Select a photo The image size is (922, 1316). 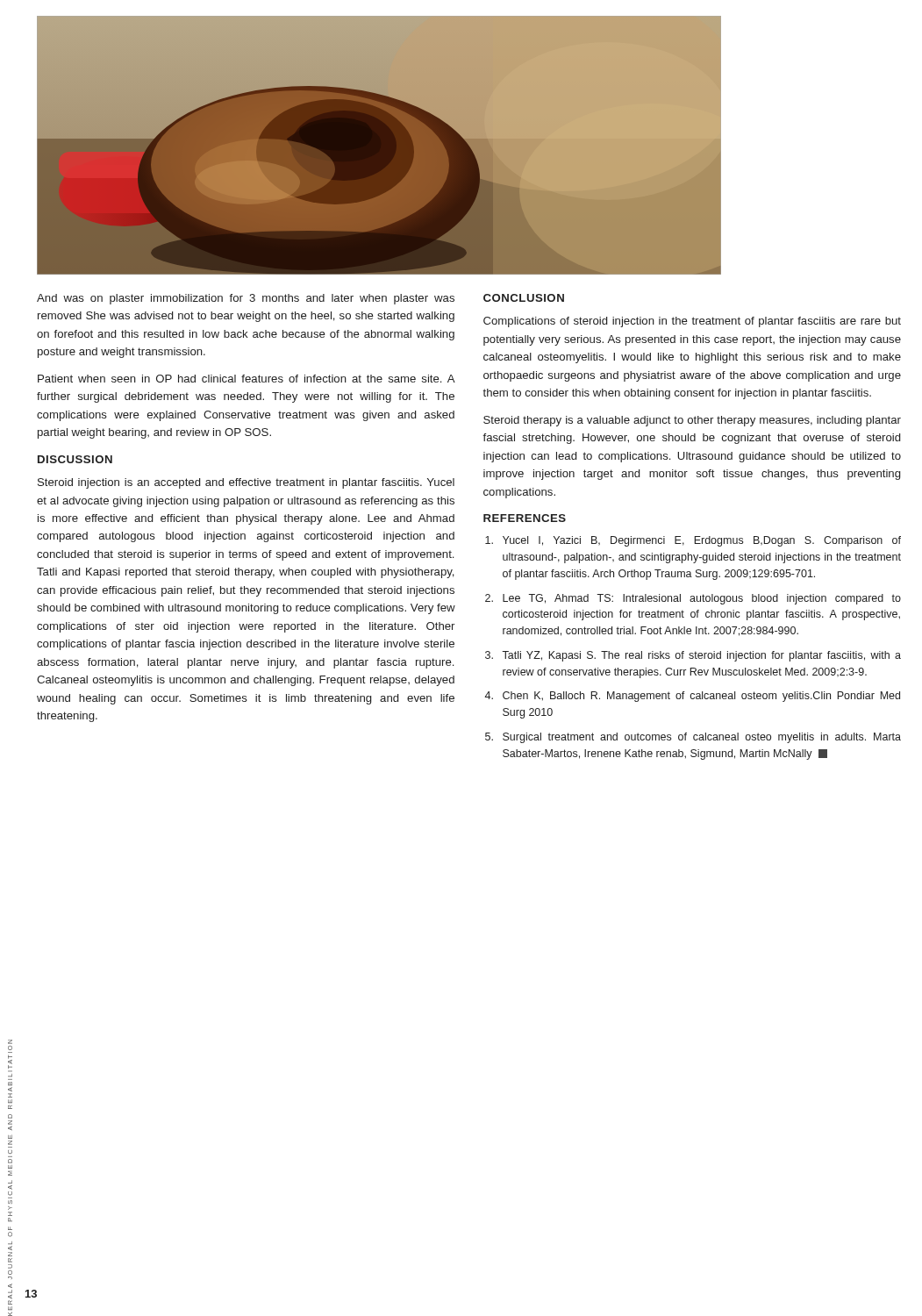pos(379,145)
